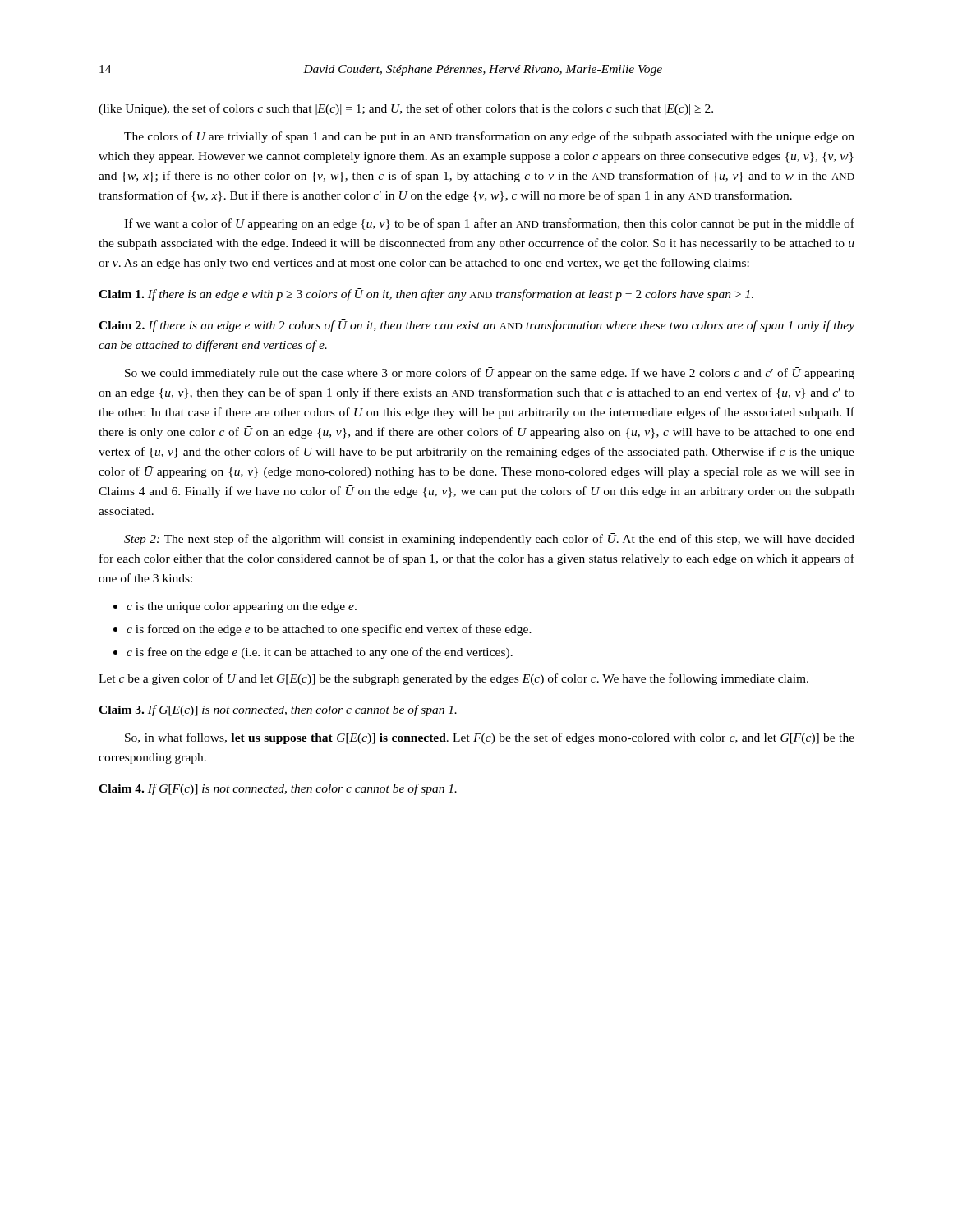This screenshot has height=1232, width=953.
Task: Where is the passage that starts "c is free on the edge"?
Action: pyautogui.click(x=491, y=652)
